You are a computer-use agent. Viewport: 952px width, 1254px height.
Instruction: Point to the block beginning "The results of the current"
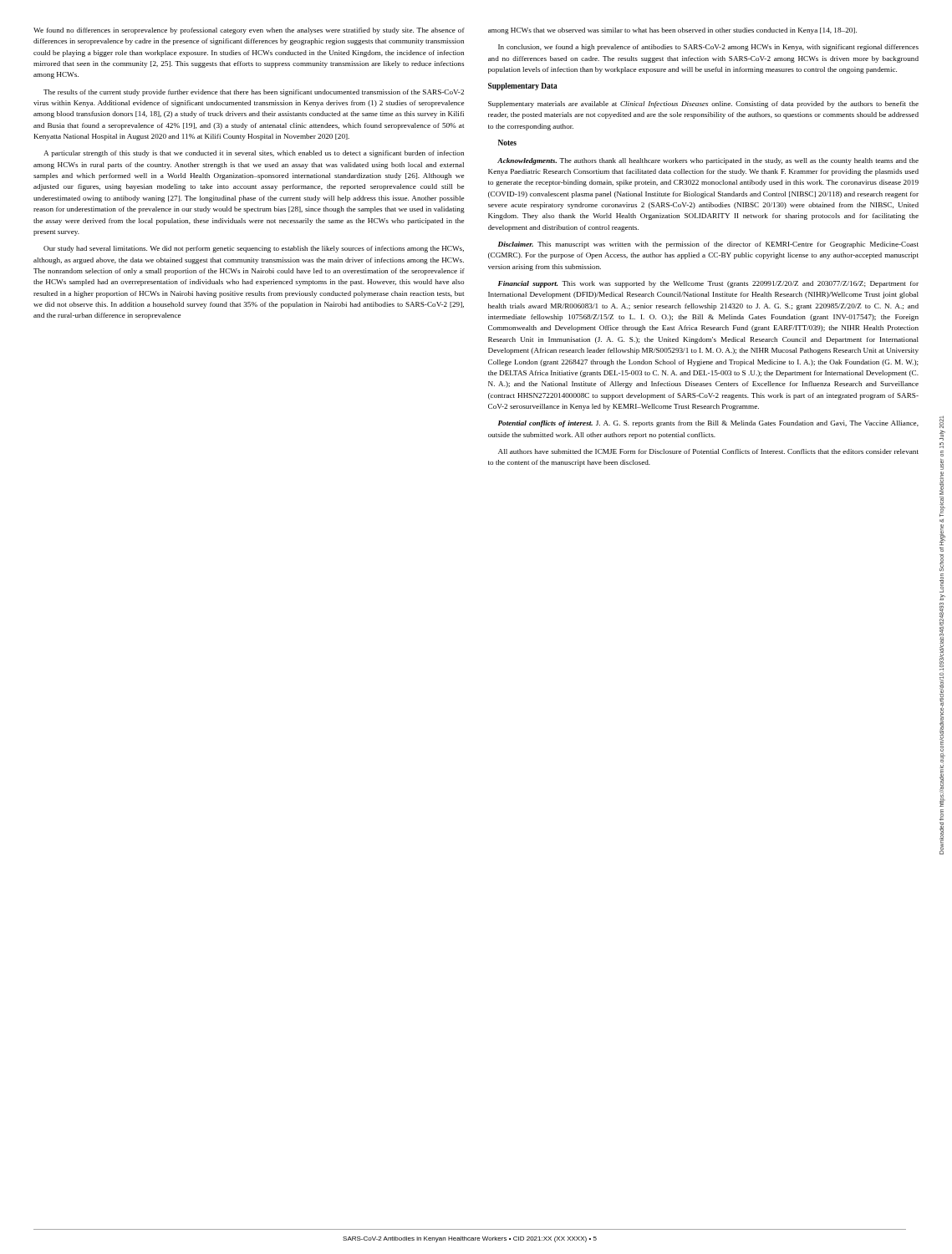tap(249, 115)
